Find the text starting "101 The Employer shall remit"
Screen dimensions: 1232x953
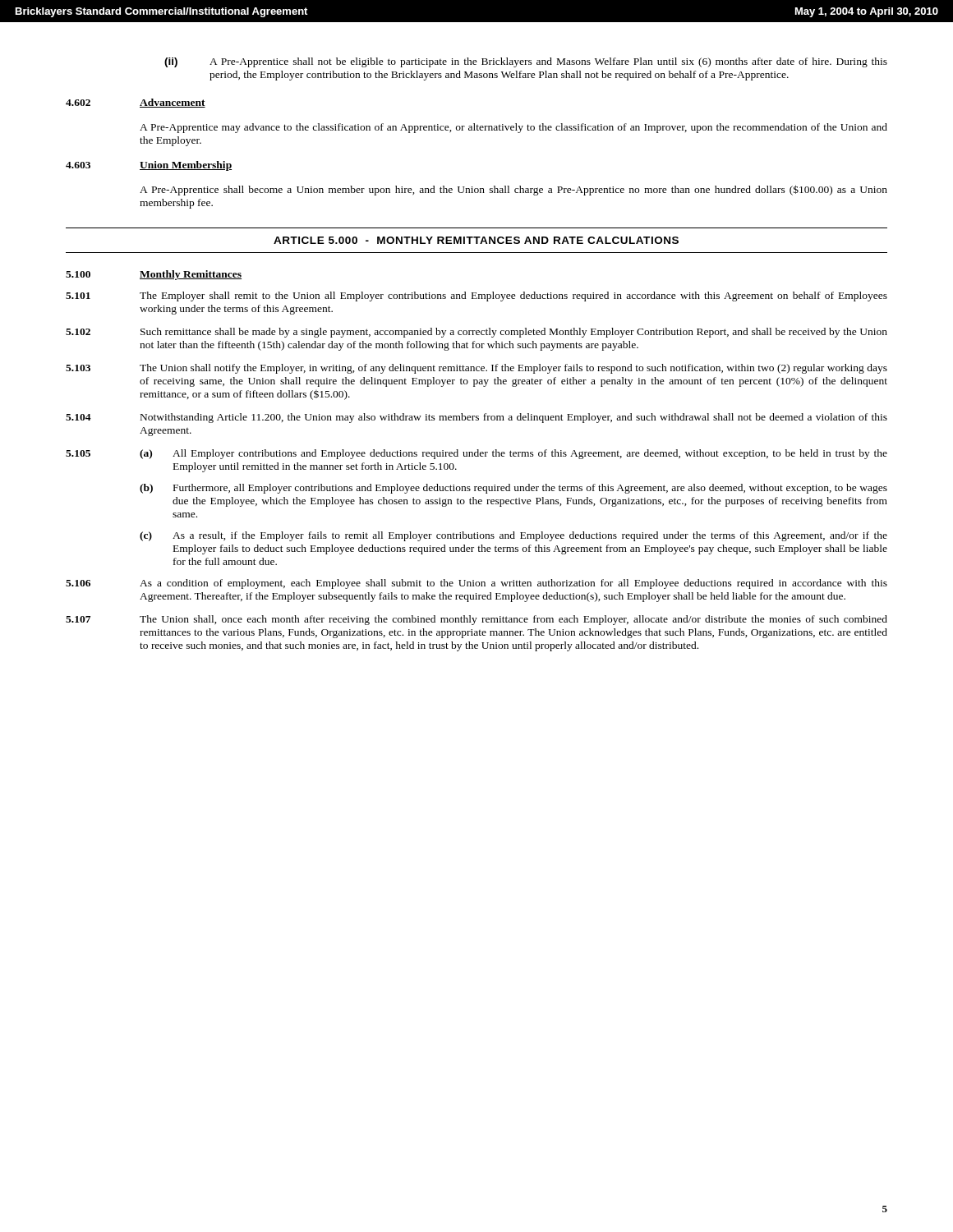(x=476, y=302)
